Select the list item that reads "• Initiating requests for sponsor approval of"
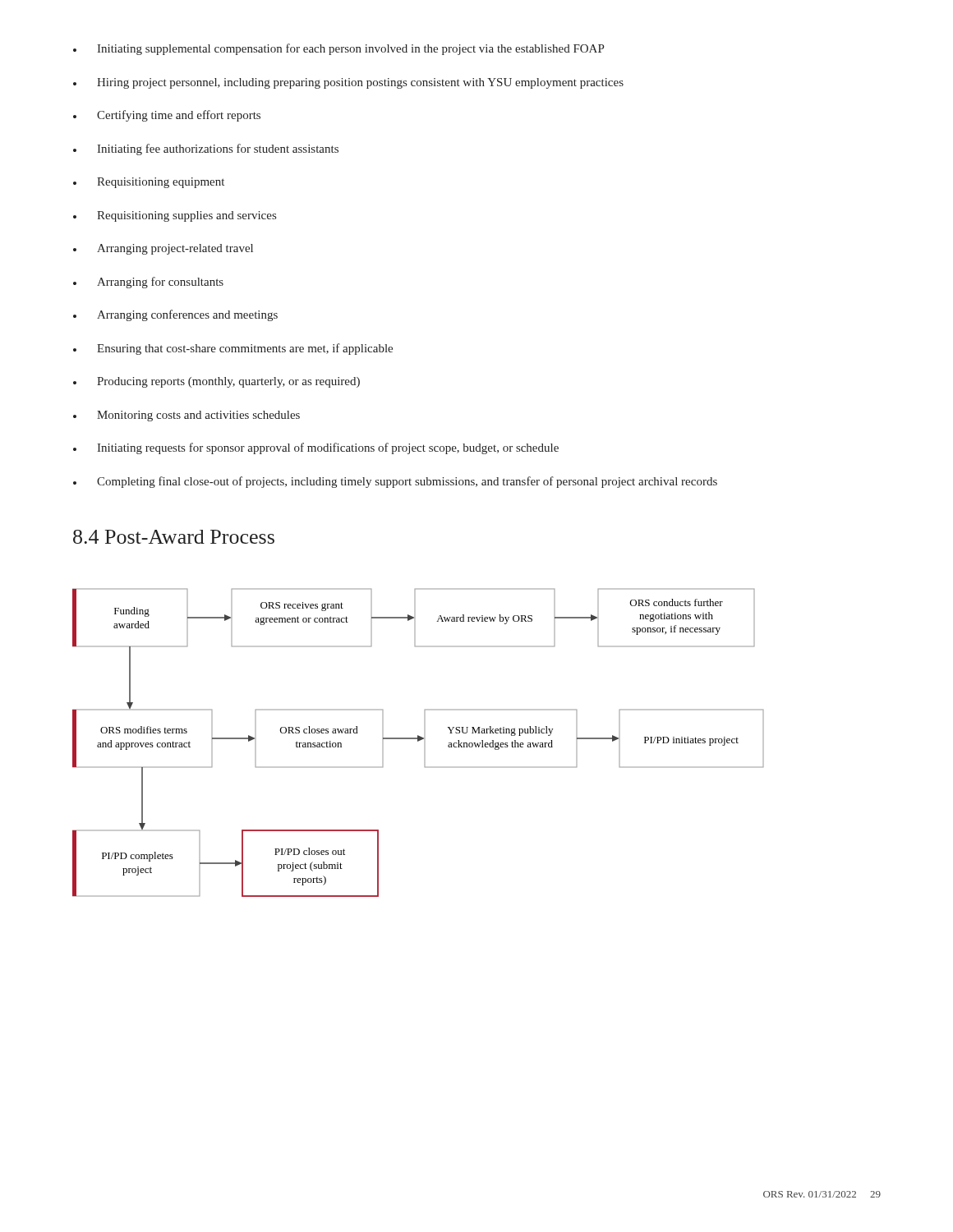This screenshot has width=953, height=1232. point(476,449)
